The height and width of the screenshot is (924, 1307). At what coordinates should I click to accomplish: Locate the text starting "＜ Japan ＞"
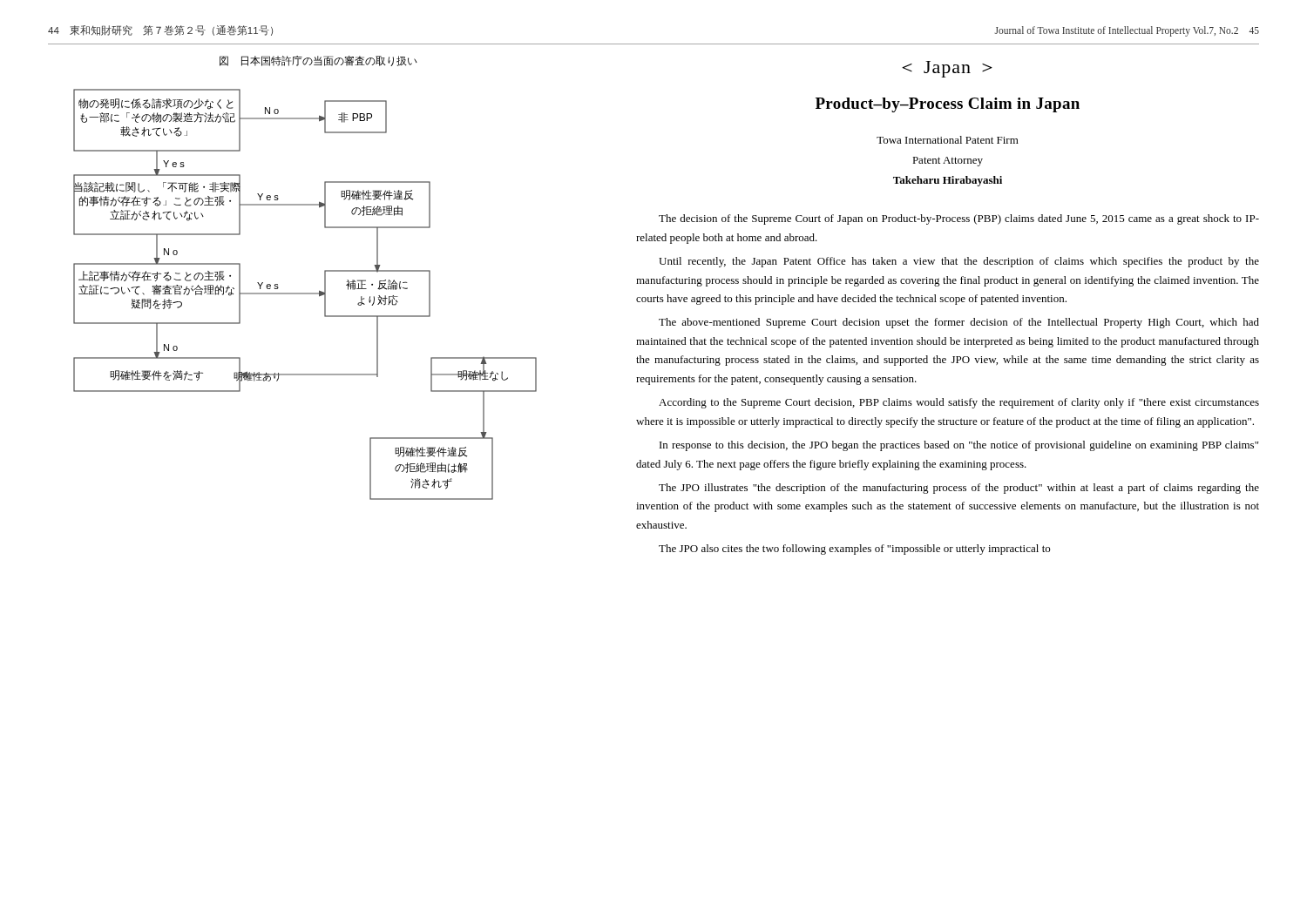click(948, 67)
